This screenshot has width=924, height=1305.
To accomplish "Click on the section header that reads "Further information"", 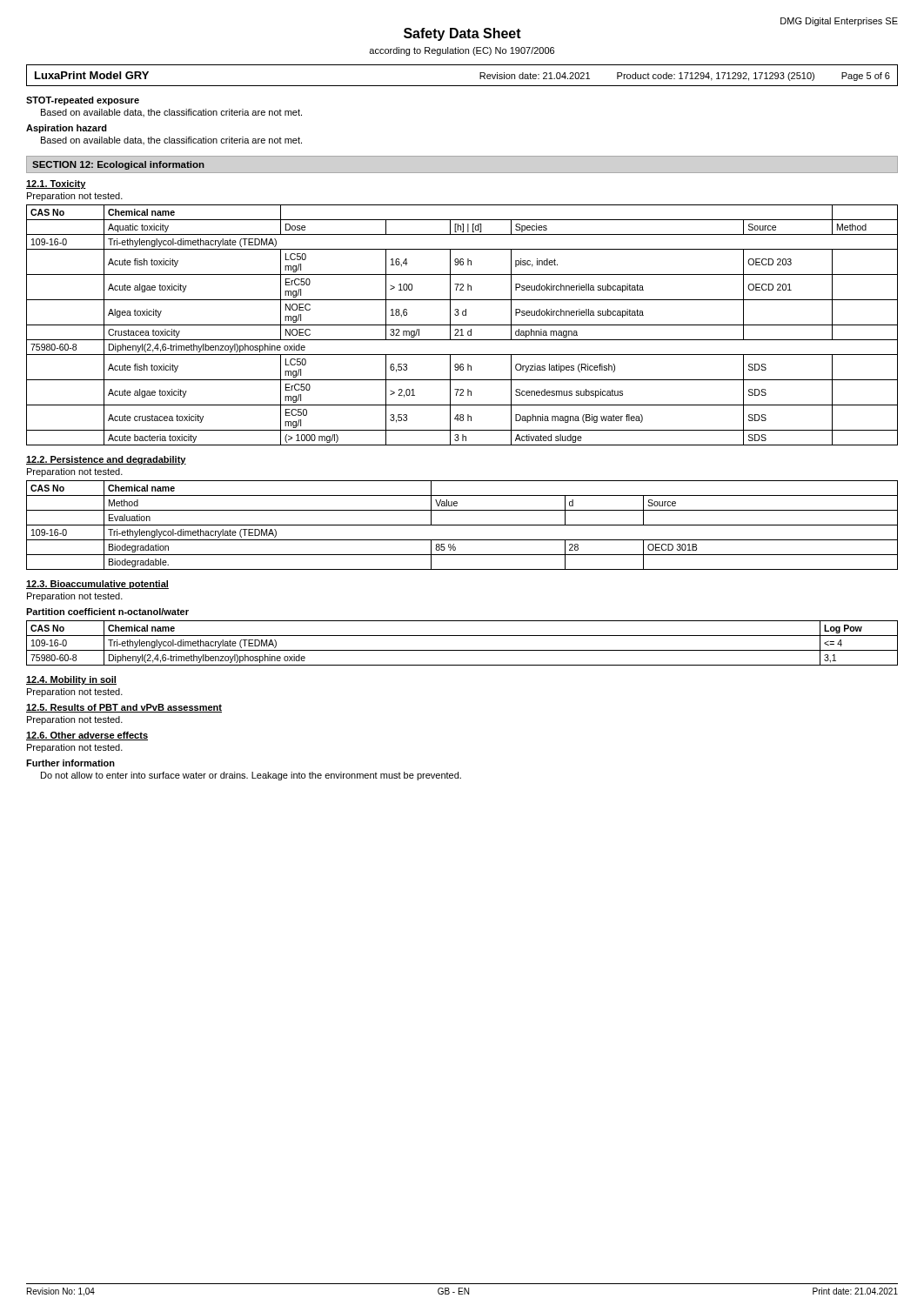I will (71, 763).
